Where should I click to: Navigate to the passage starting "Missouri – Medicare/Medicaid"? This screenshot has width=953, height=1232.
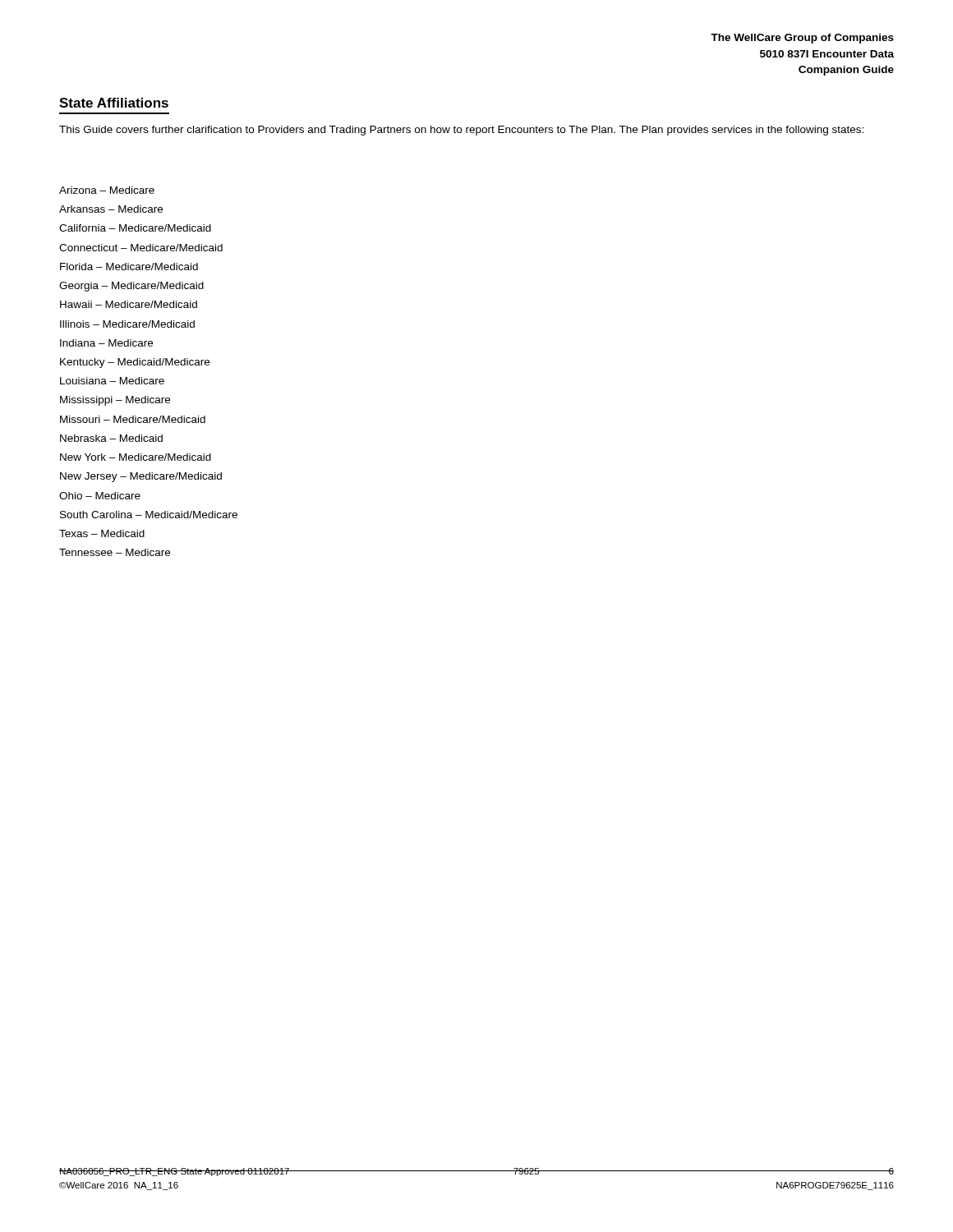pyautogui.click(x=133, y=419)
